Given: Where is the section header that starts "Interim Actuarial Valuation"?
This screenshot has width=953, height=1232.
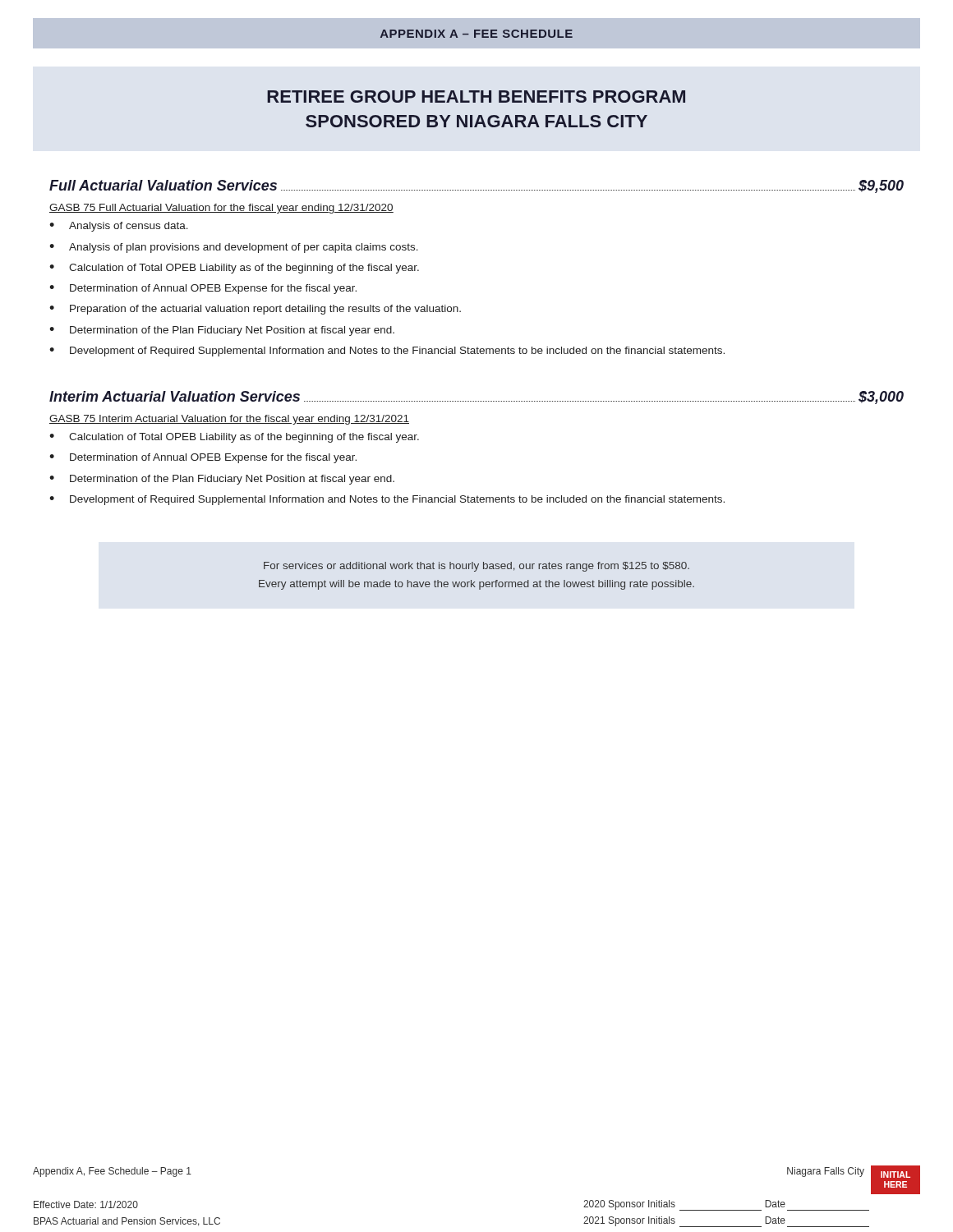Looking at the screenshot, I should pyautogui.click(x=476, y=397).
